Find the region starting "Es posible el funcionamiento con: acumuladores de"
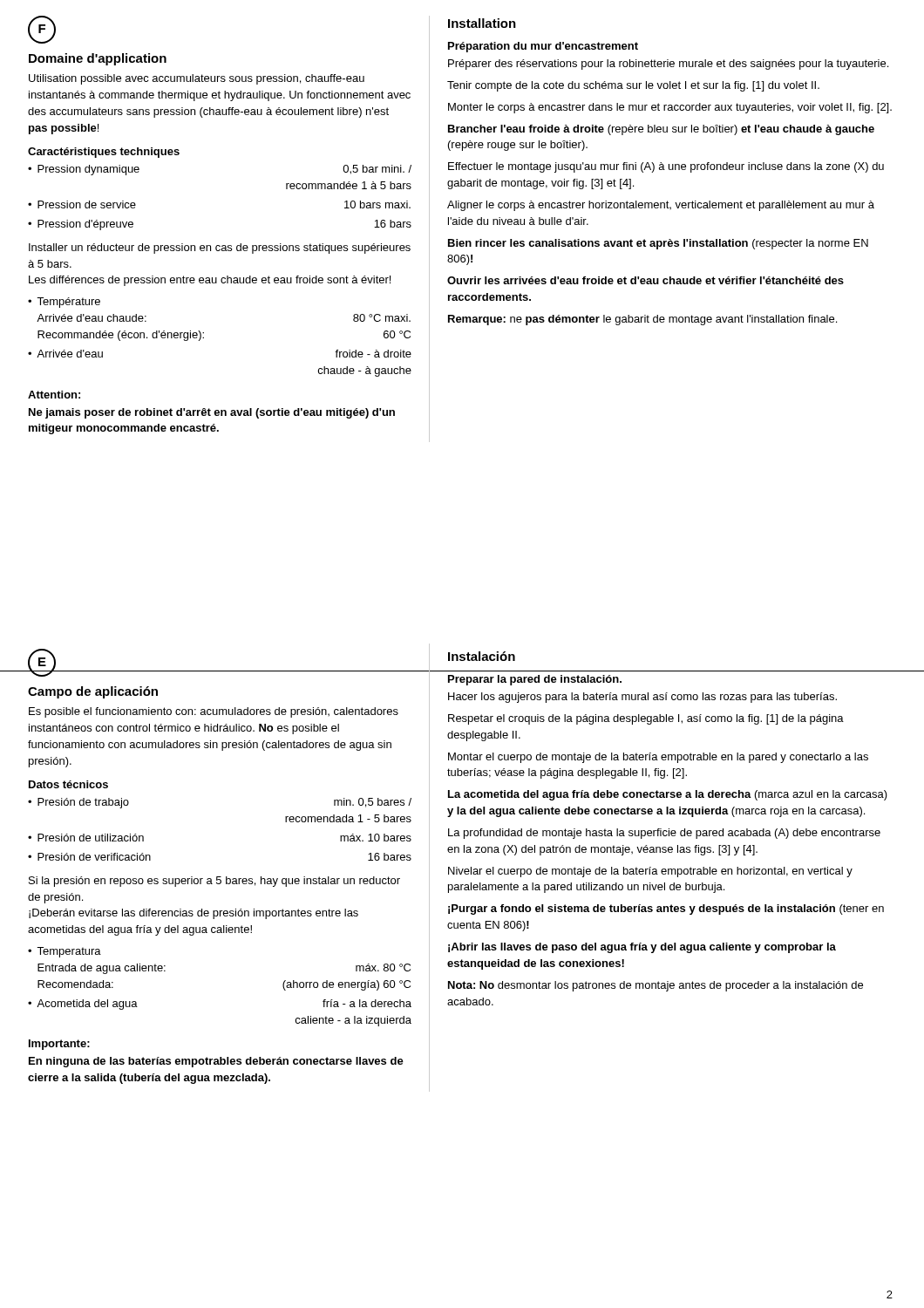 220,737
